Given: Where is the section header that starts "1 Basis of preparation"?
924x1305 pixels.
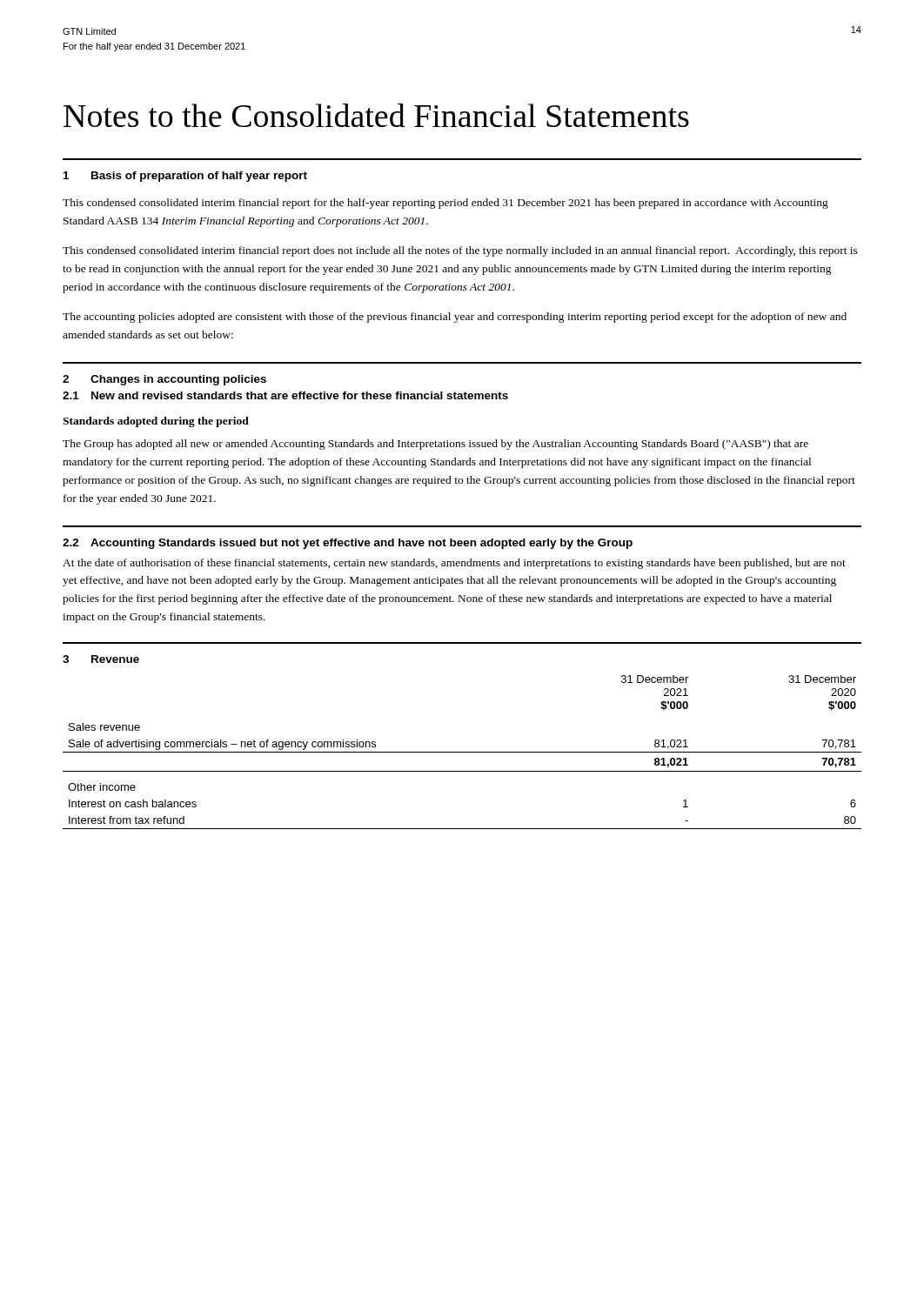Looking at the screenshot, I should 185,176.
